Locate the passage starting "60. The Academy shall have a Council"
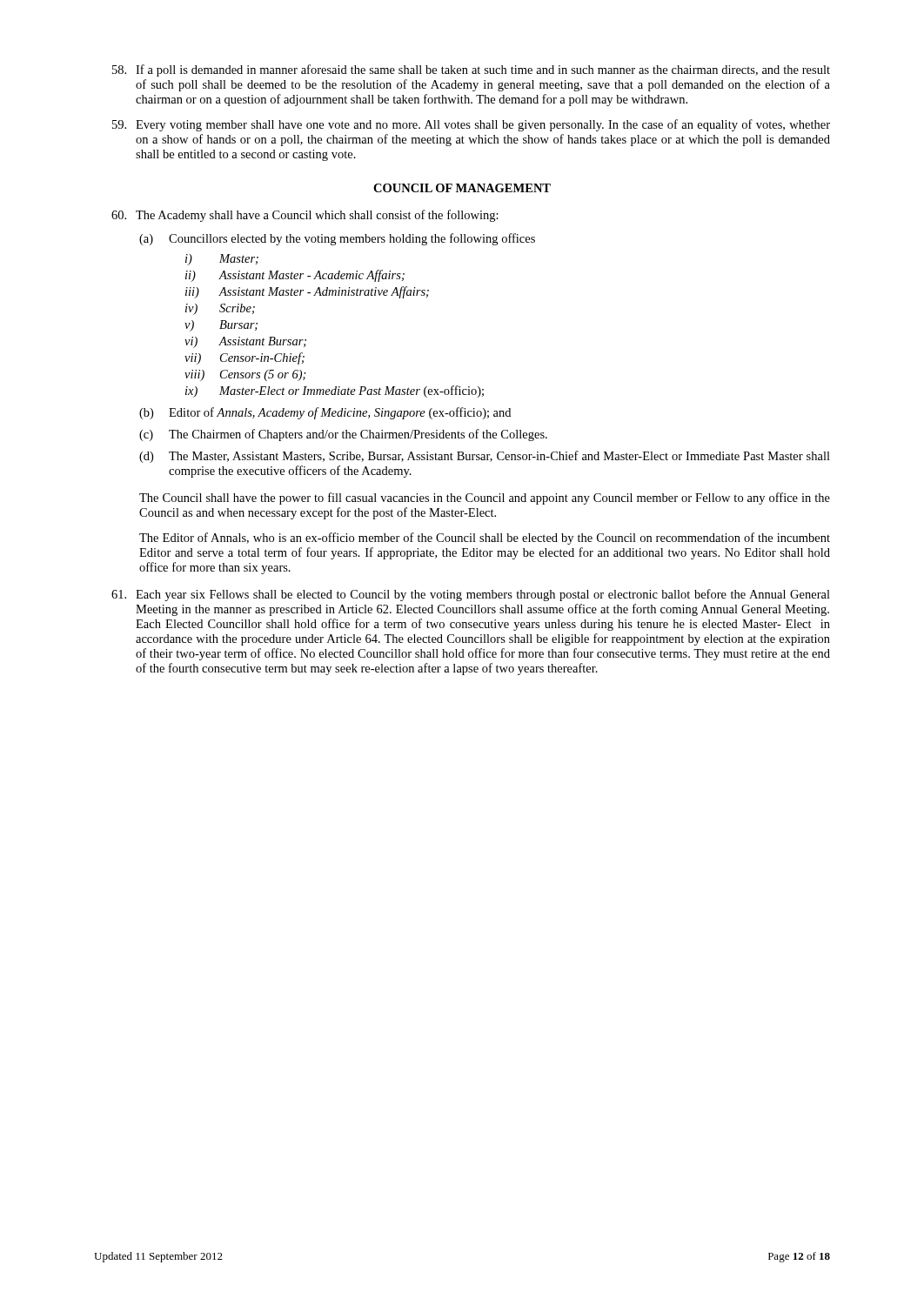Viewport: 924px width, 1305px height. [462, 215]
